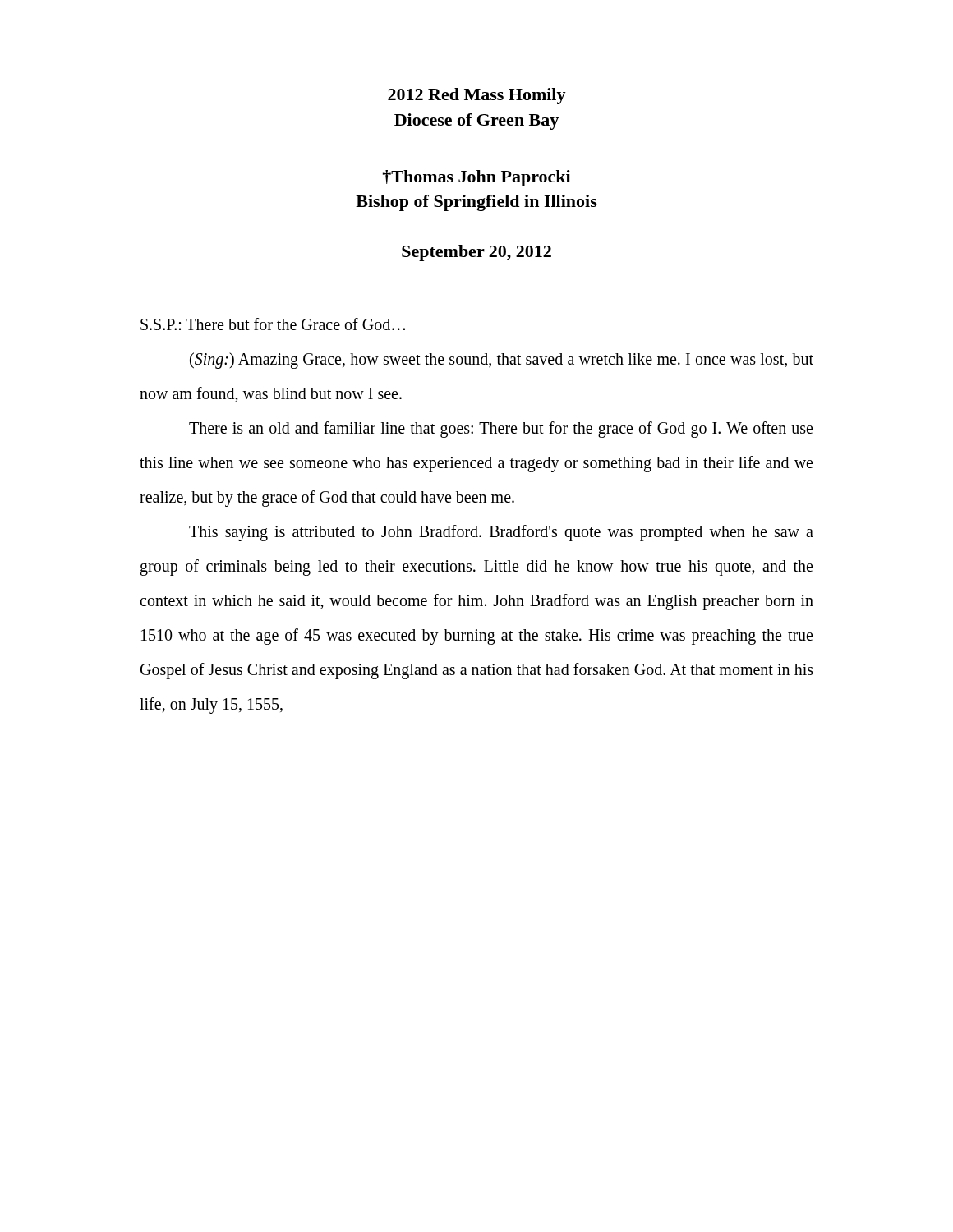The image size is (953, 1232).
Task: Click the passage that begins "There is an old and familiar line"
Action: [x=476, y=463]
